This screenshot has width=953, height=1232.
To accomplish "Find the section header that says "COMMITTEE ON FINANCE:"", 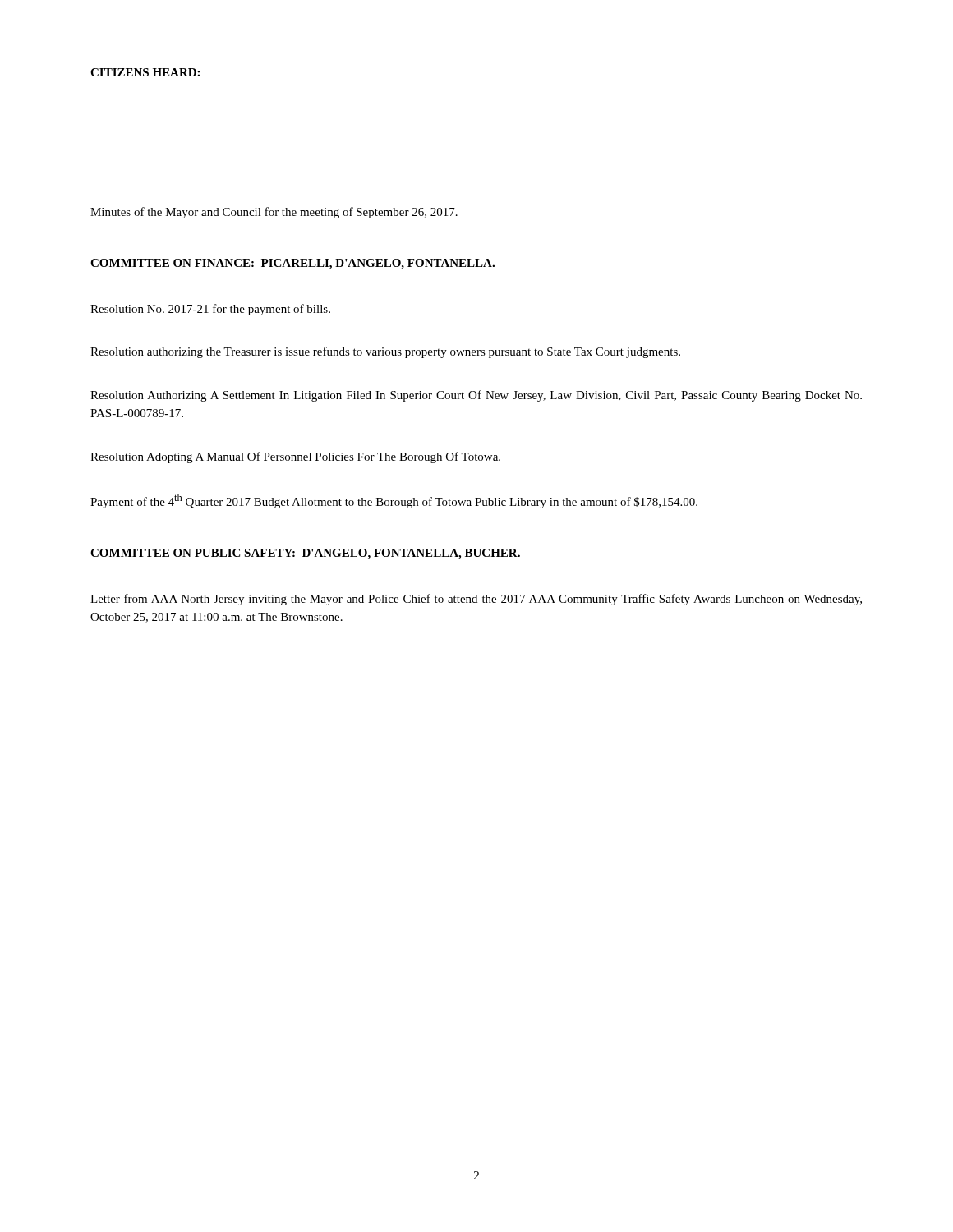I will click(x=293, y=262).
